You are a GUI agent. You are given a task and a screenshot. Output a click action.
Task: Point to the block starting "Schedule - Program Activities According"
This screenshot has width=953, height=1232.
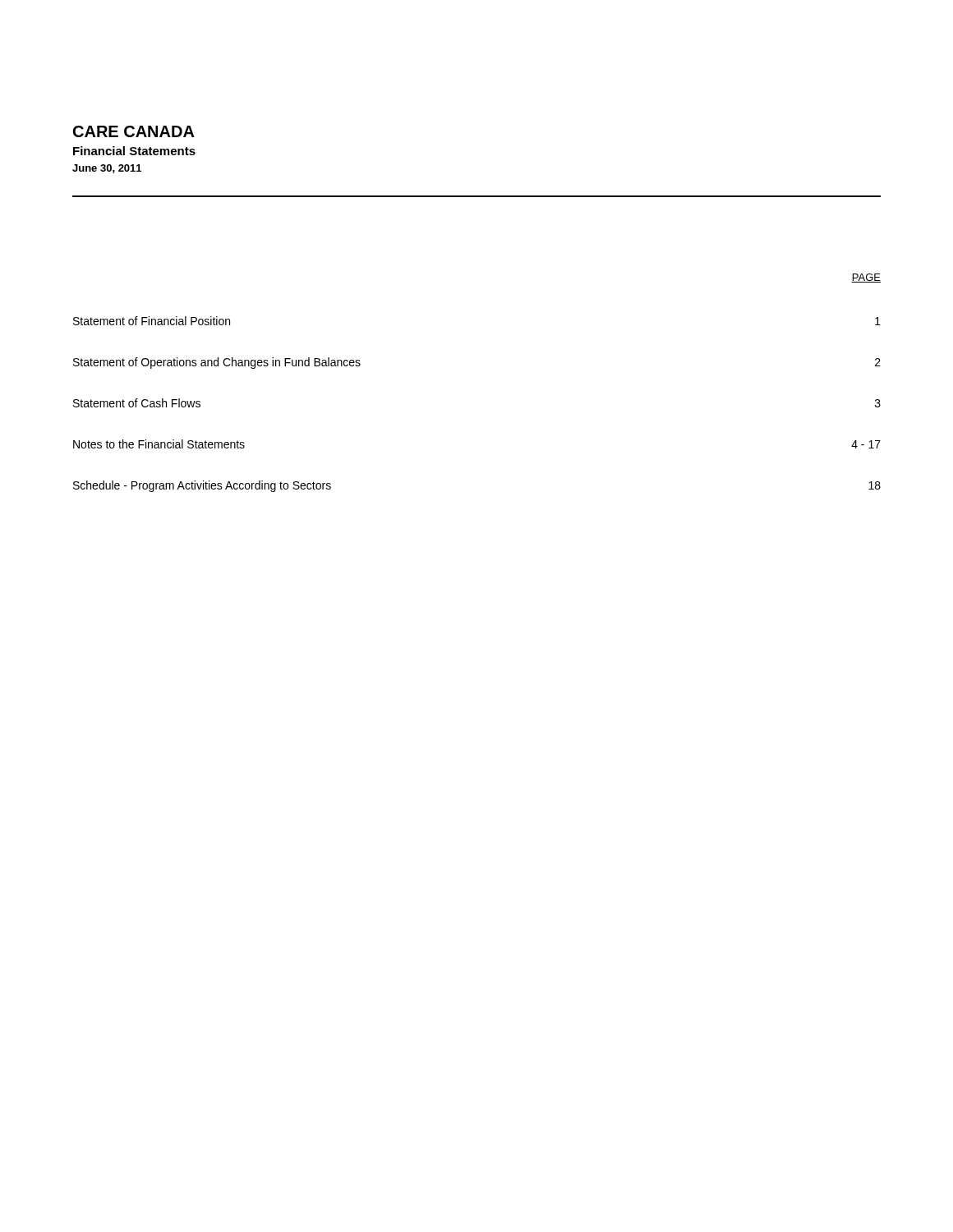pos(203,486)
